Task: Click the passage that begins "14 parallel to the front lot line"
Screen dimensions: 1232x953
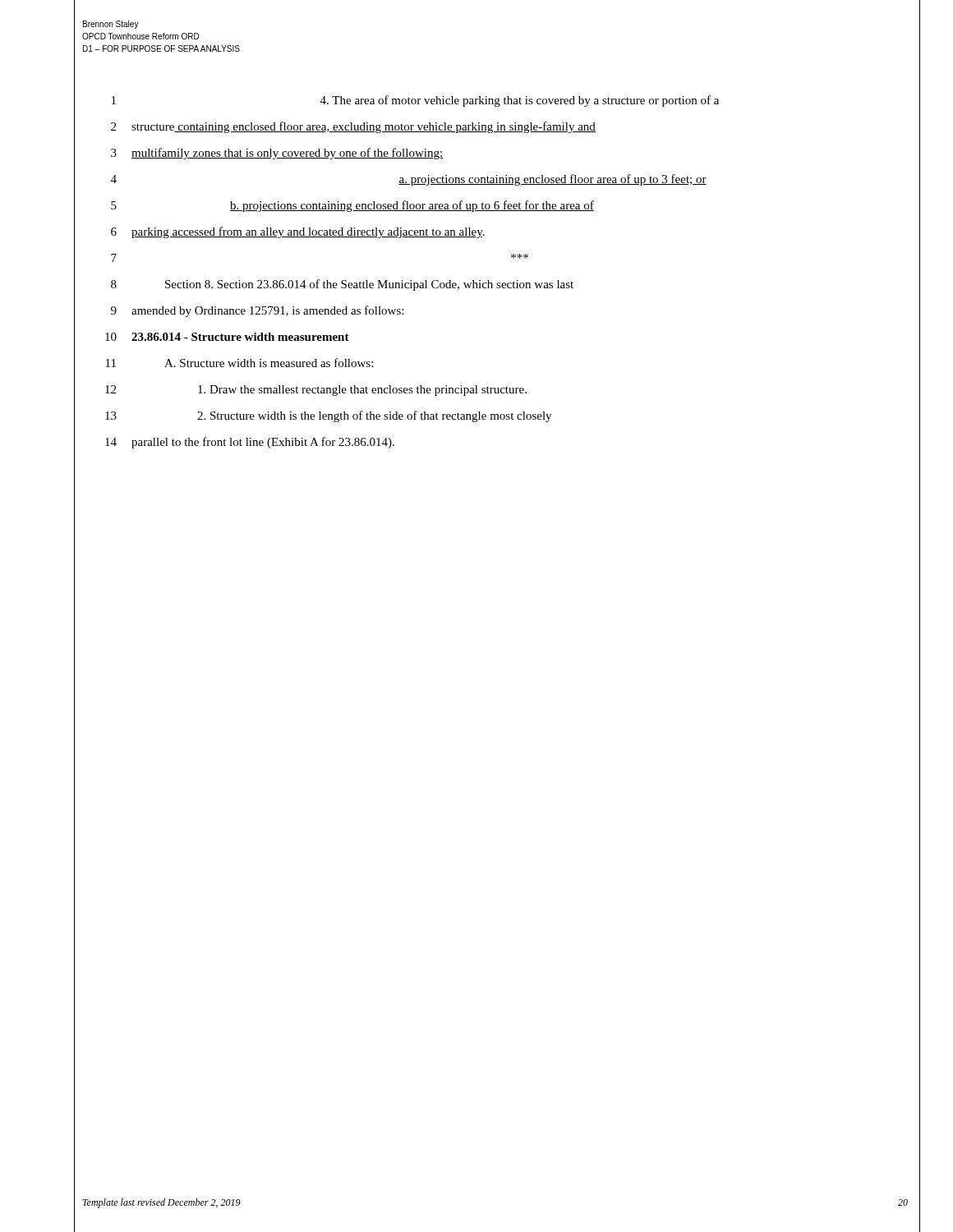Action: tap(250, 443)
